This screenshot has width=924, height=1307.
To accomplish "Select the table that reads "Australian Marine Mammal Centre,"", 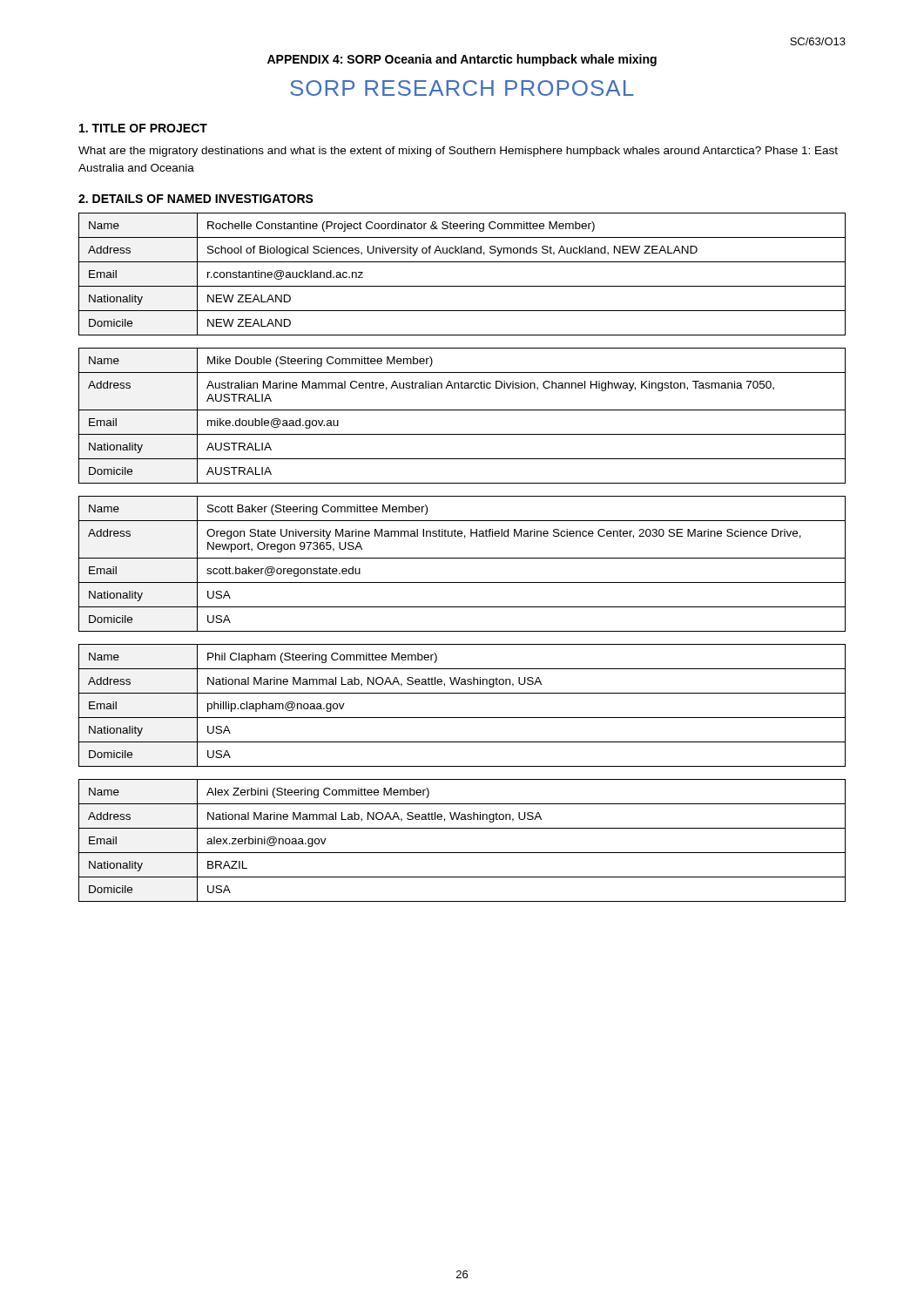I will (x=462, y=416).
